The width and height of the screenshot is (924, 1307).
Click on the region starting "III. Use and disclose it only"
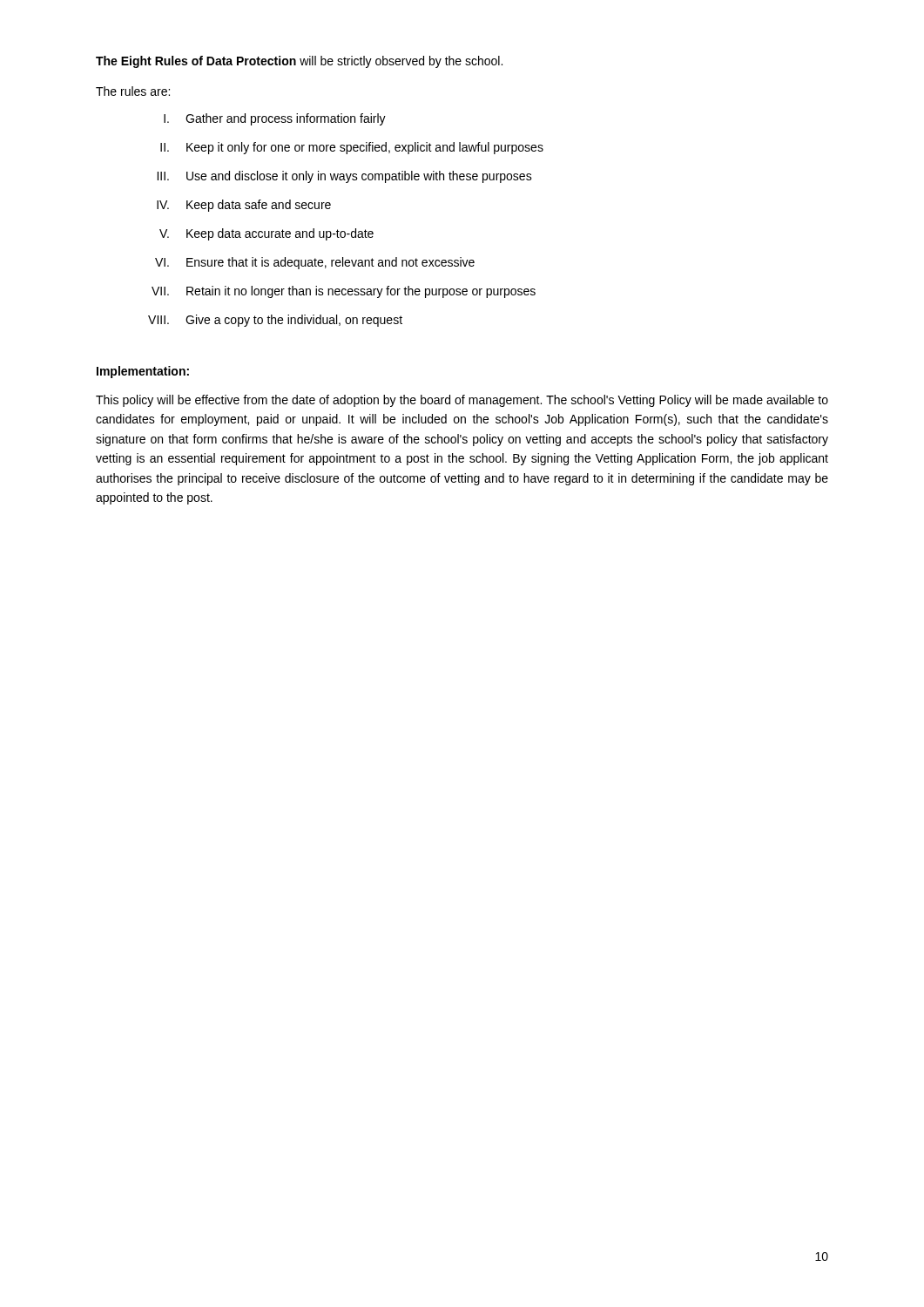click(475, 176)
